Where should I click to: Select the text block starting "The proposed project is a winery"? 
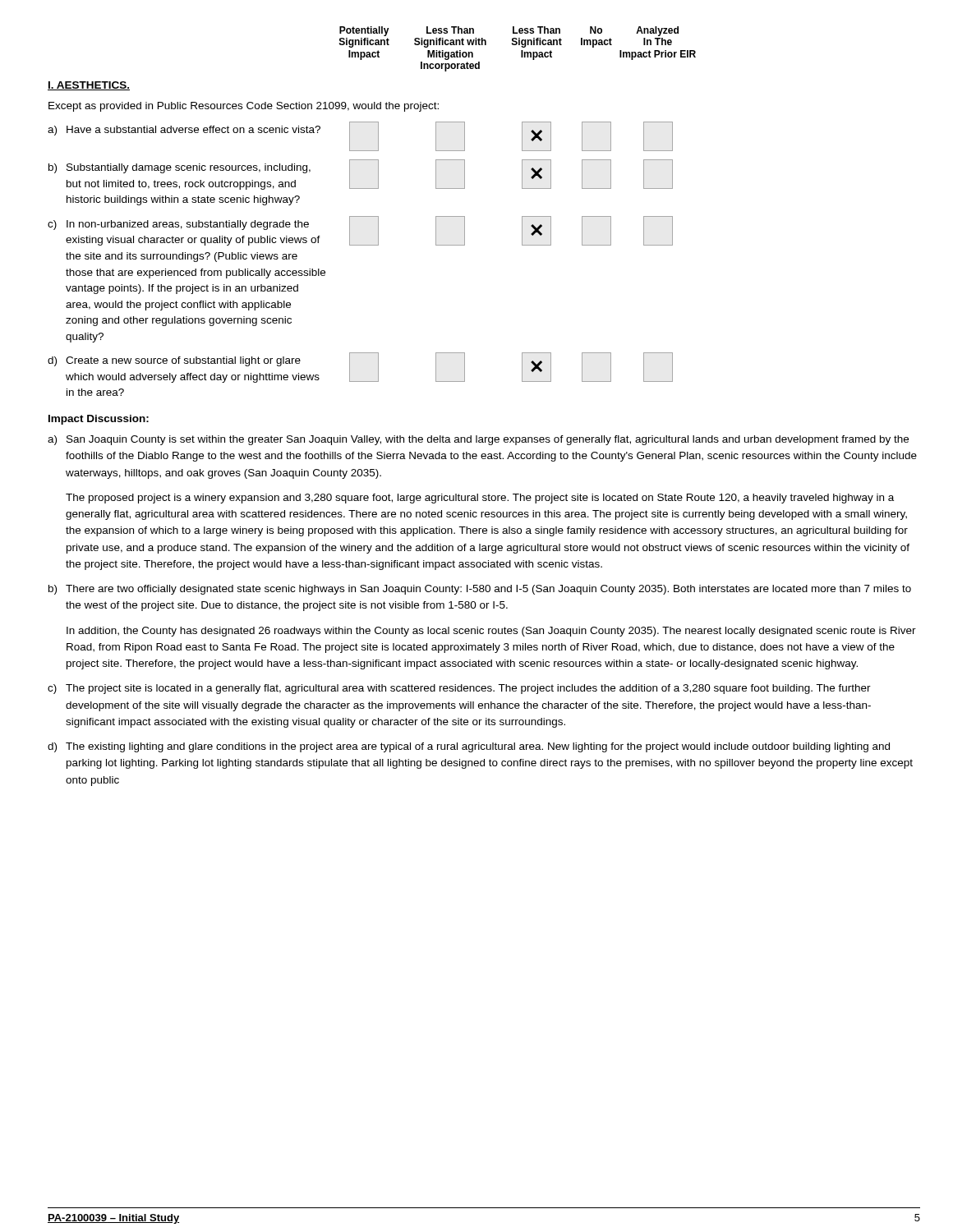[488, 530]
